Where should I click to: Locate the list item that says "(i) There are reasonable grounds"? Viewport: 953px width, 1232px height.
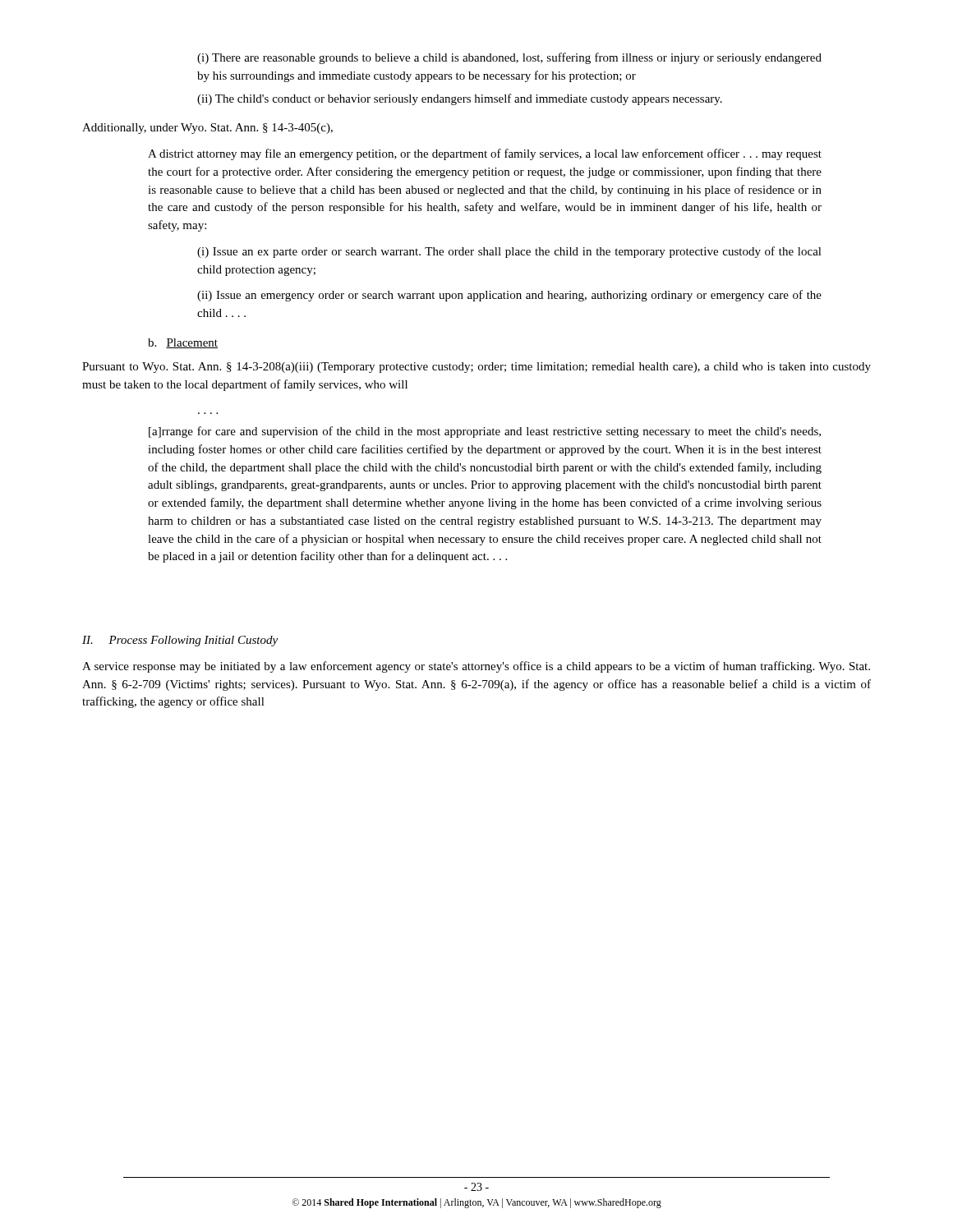509,66
